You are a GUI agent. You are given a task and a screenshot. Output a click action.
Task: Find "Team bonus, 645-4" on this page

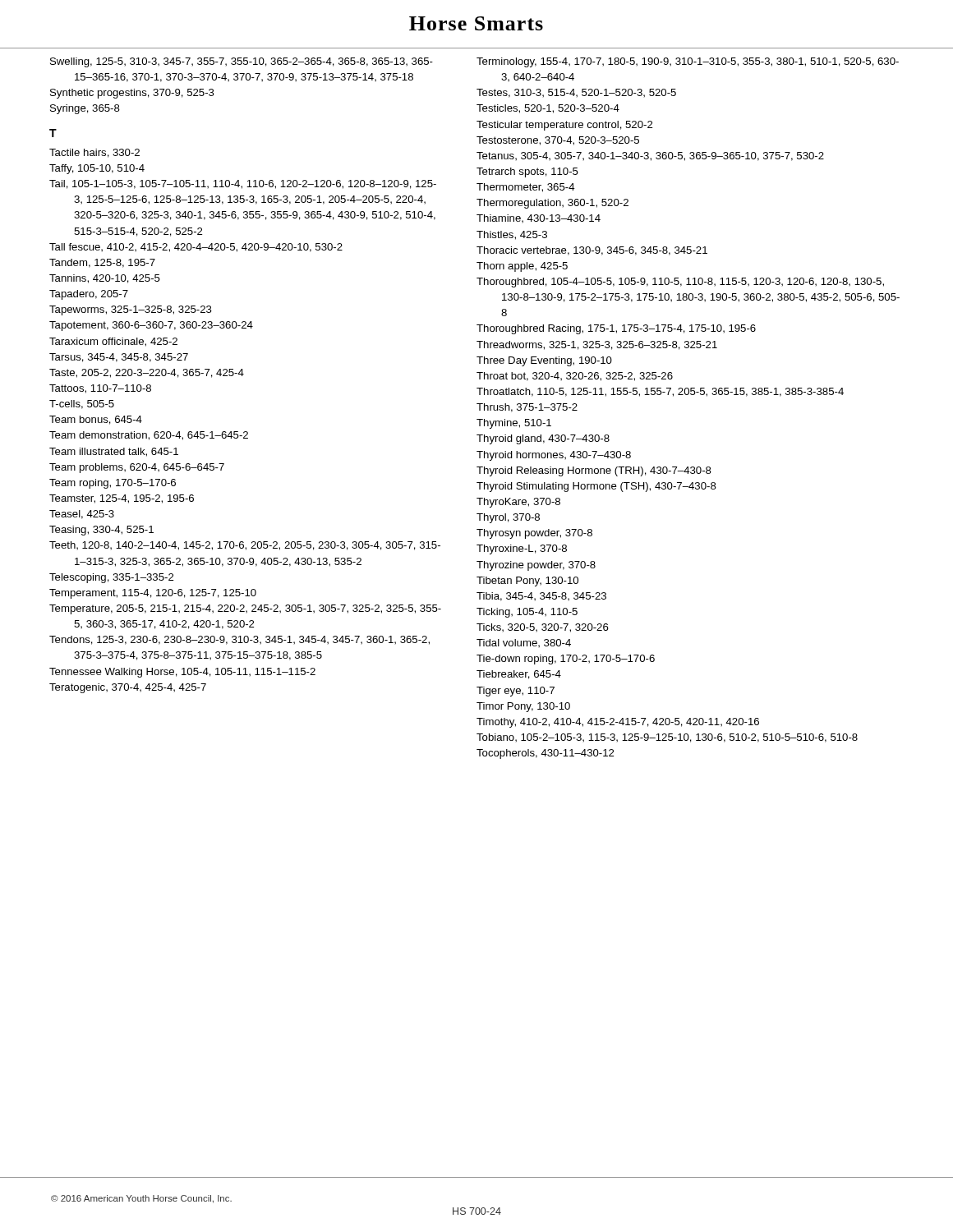(x=96, y=419)
